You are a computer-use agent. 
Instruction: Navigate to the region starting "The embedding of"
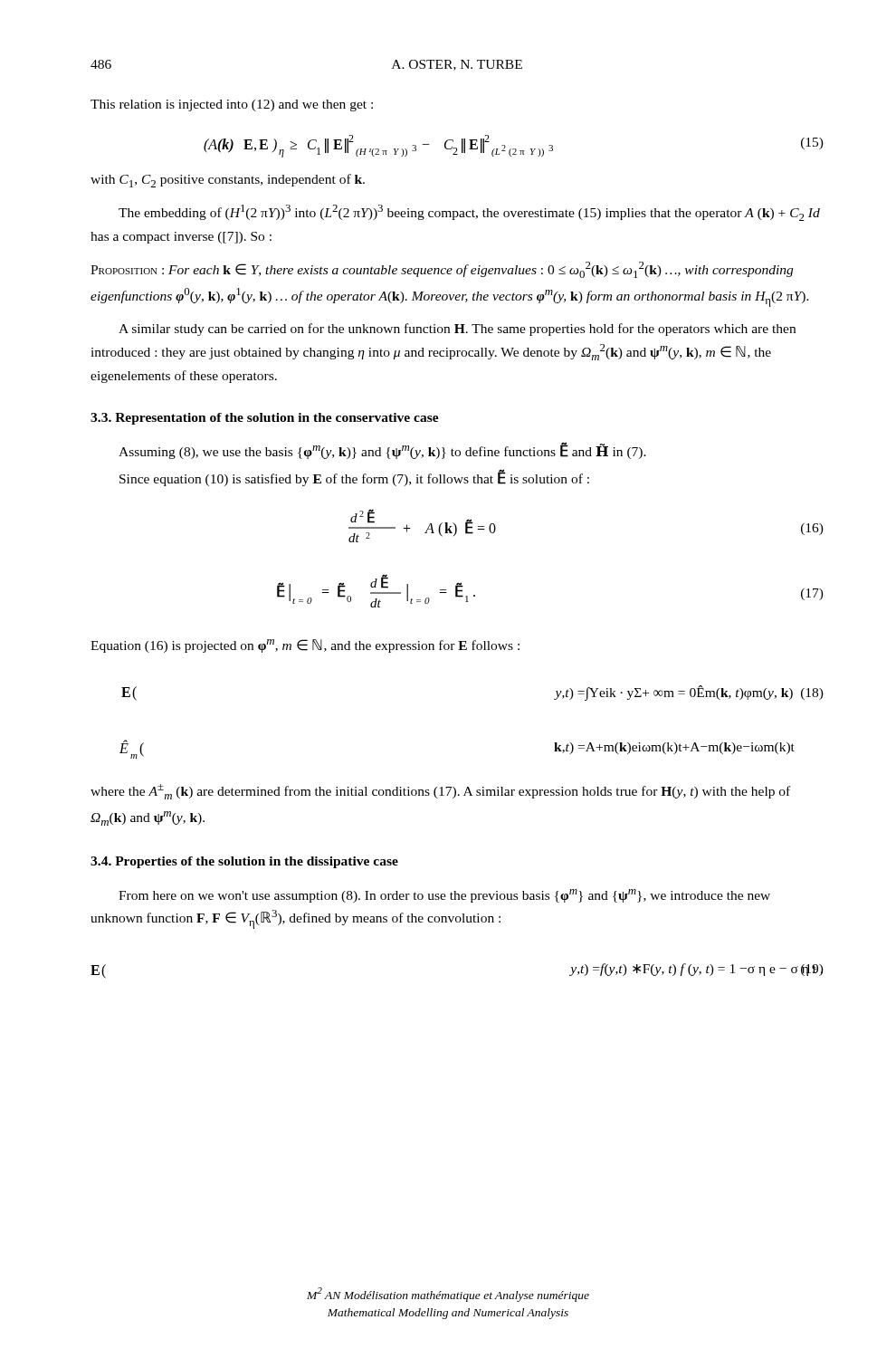[x=455, y=222]
